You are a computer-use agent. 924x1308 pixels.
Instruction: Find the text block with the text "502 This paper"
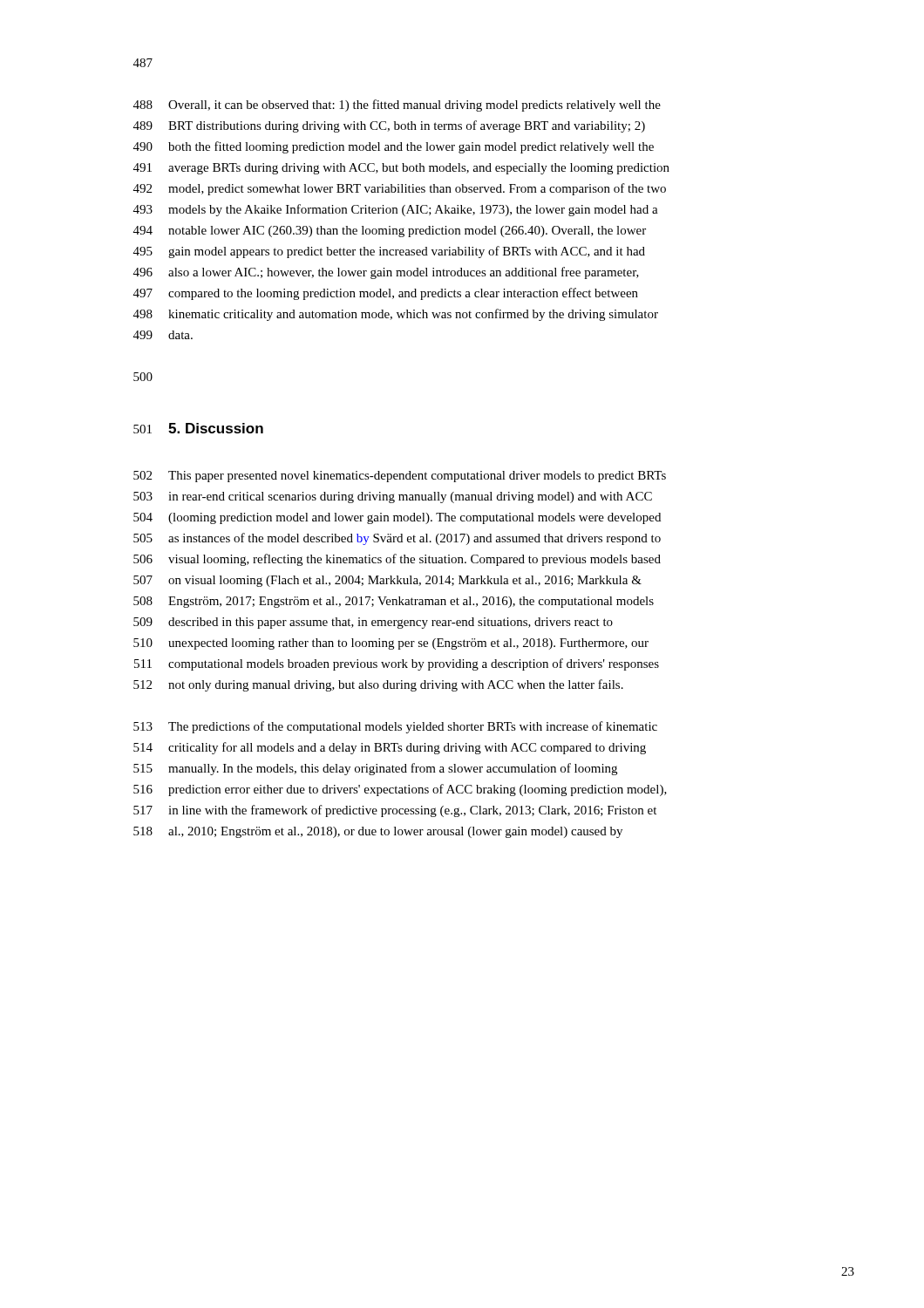pos(479,580)
